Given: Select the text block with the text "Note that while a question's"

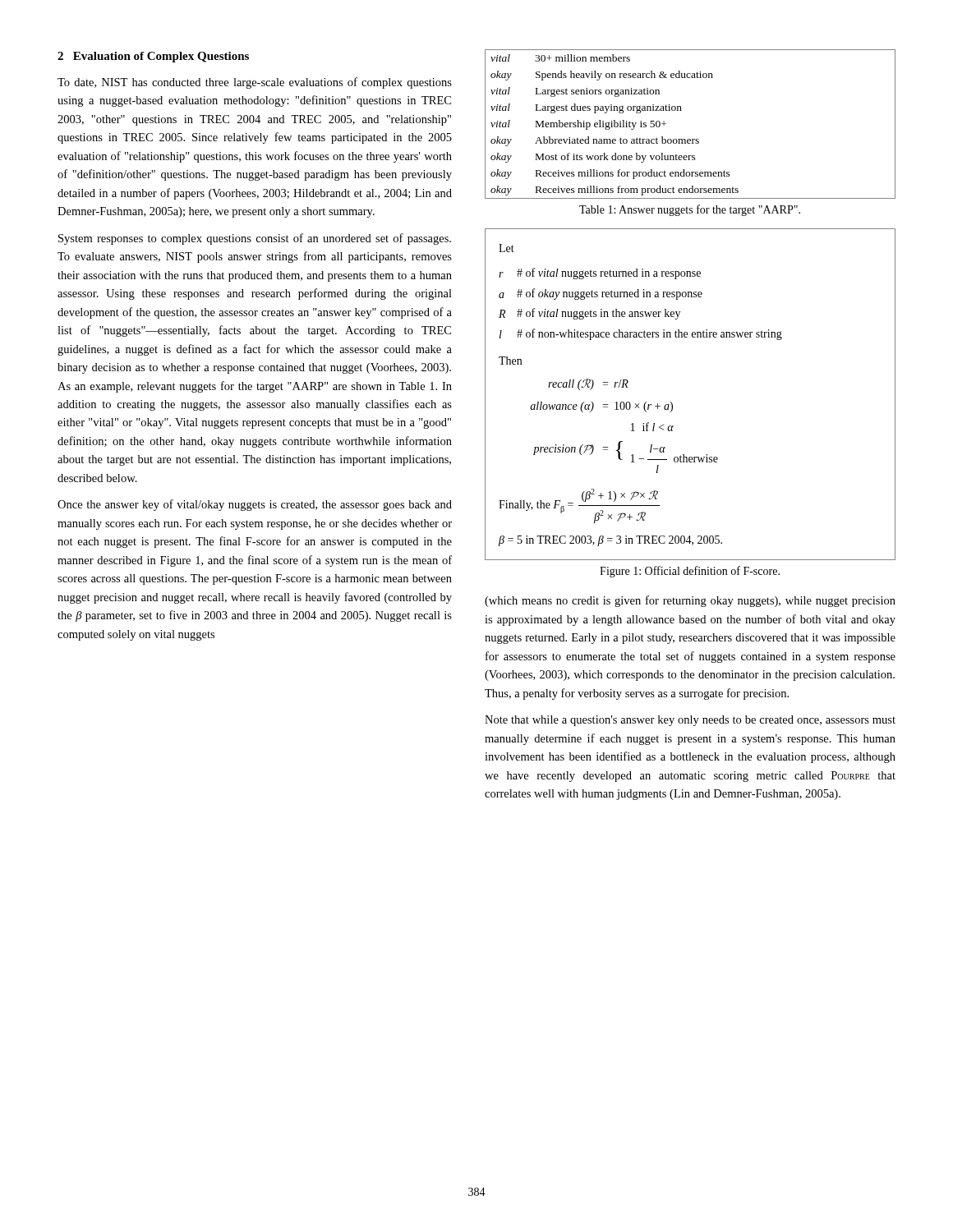Looking at the screenshot, I should click(x=690, y=757).
